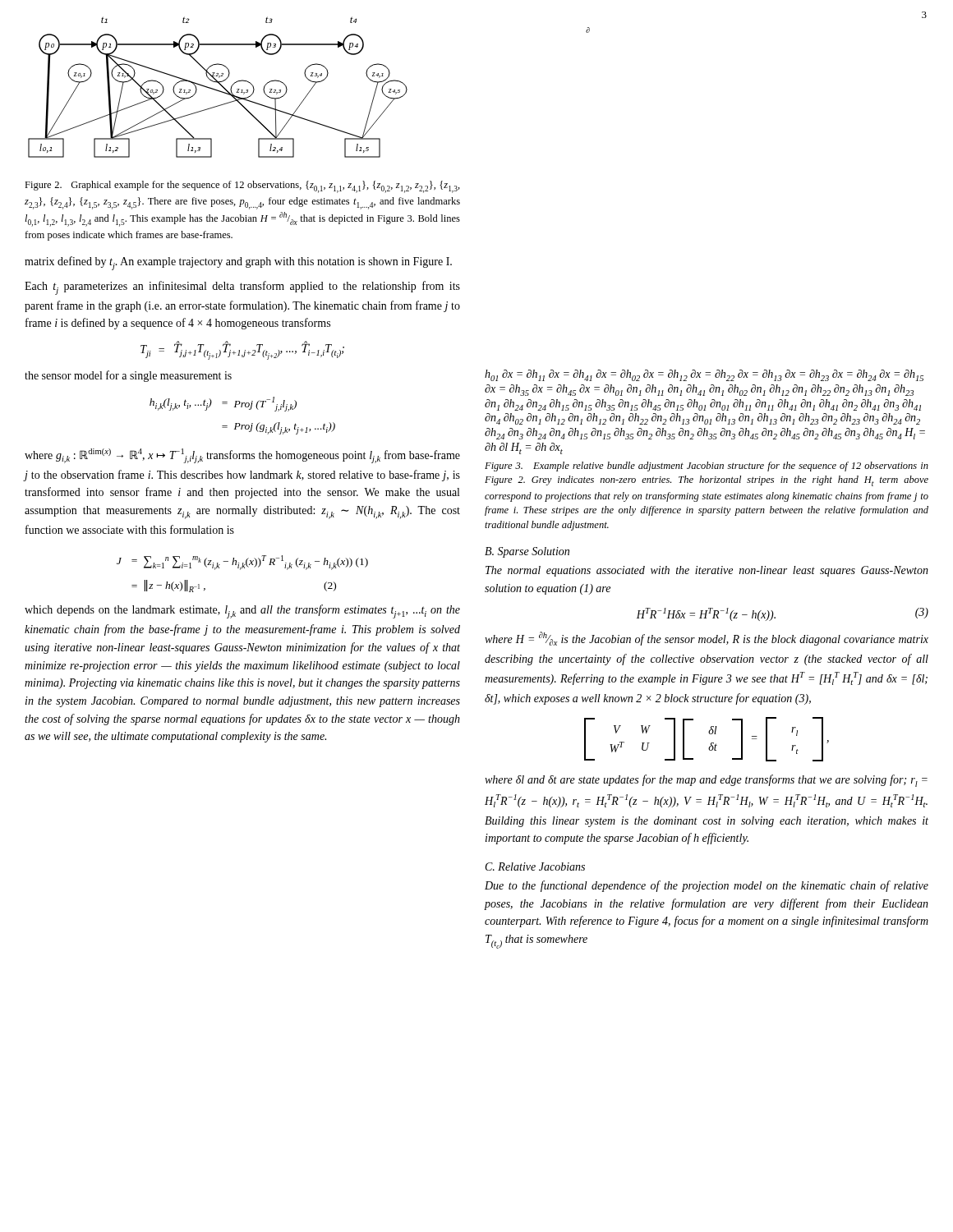
Task: Click on the element starting "Figure 2. Graphical example for the sequence of"
Action: click(242, 210)
